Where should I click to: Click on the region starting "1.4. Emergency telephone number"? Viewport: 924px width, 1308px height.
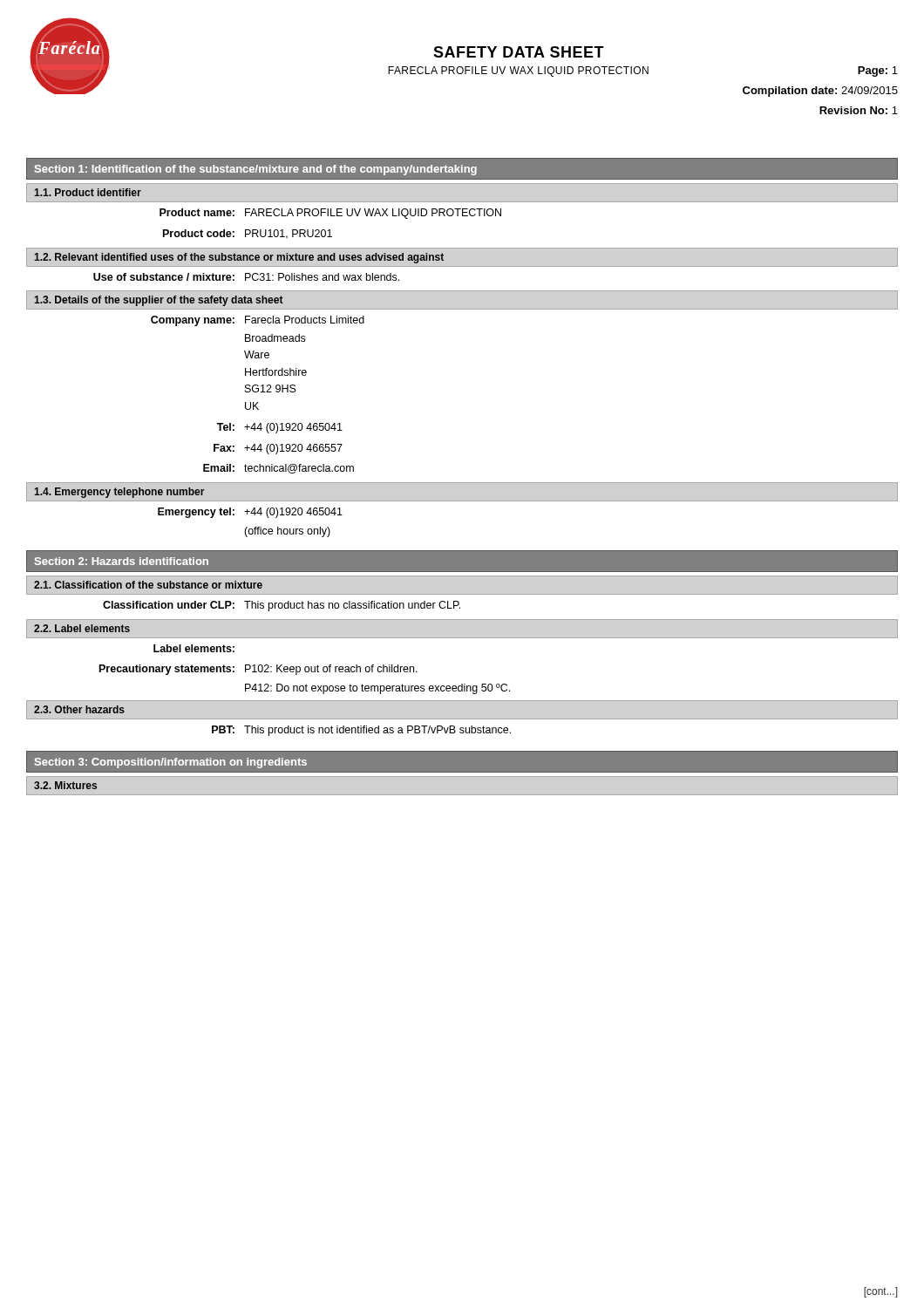pyautogui.click(x=119, y=492)
